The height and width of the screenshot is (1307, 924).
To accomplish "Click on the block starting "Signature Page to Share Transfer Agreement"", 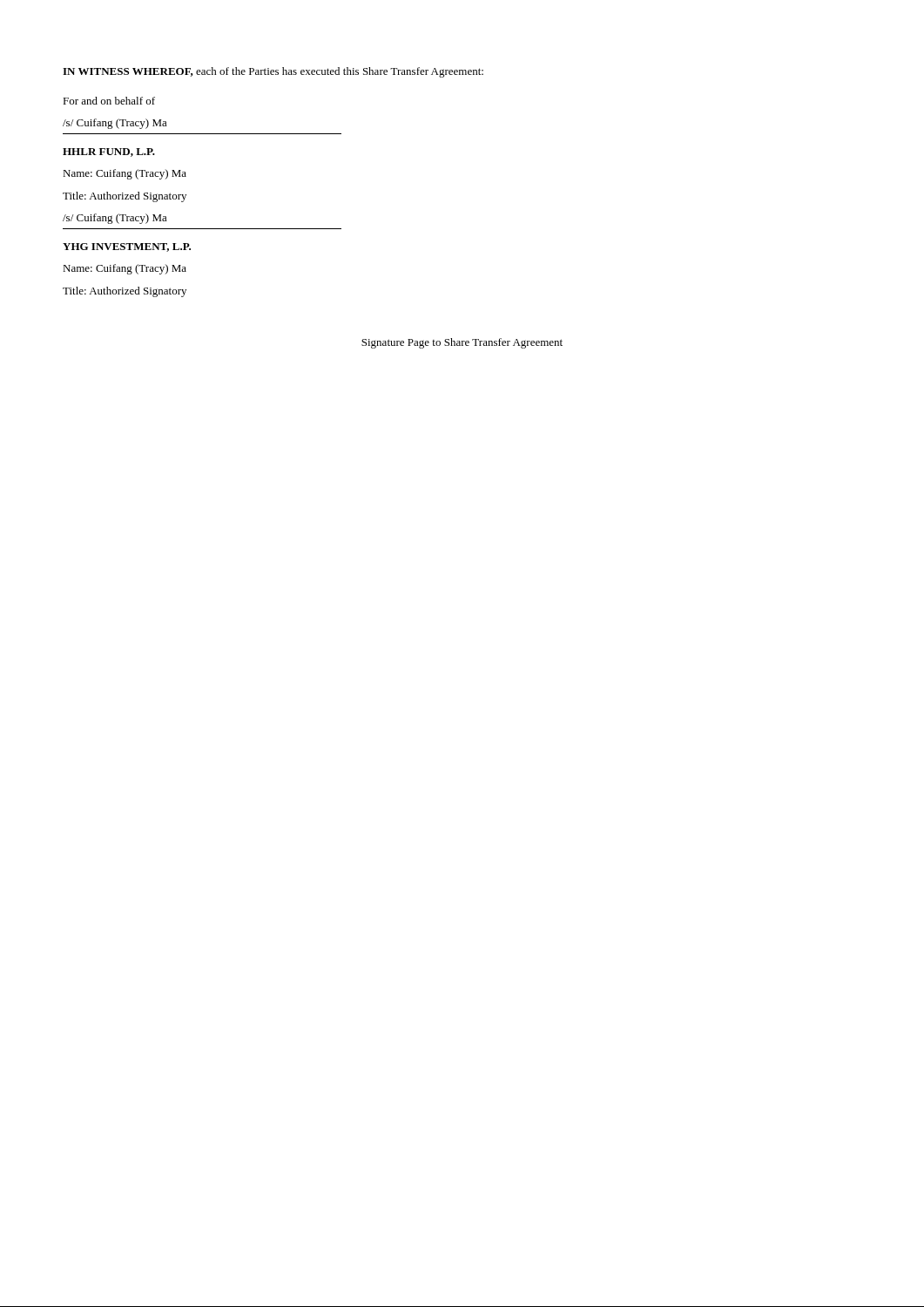I will pyautogui.click(x=462, y=342).
